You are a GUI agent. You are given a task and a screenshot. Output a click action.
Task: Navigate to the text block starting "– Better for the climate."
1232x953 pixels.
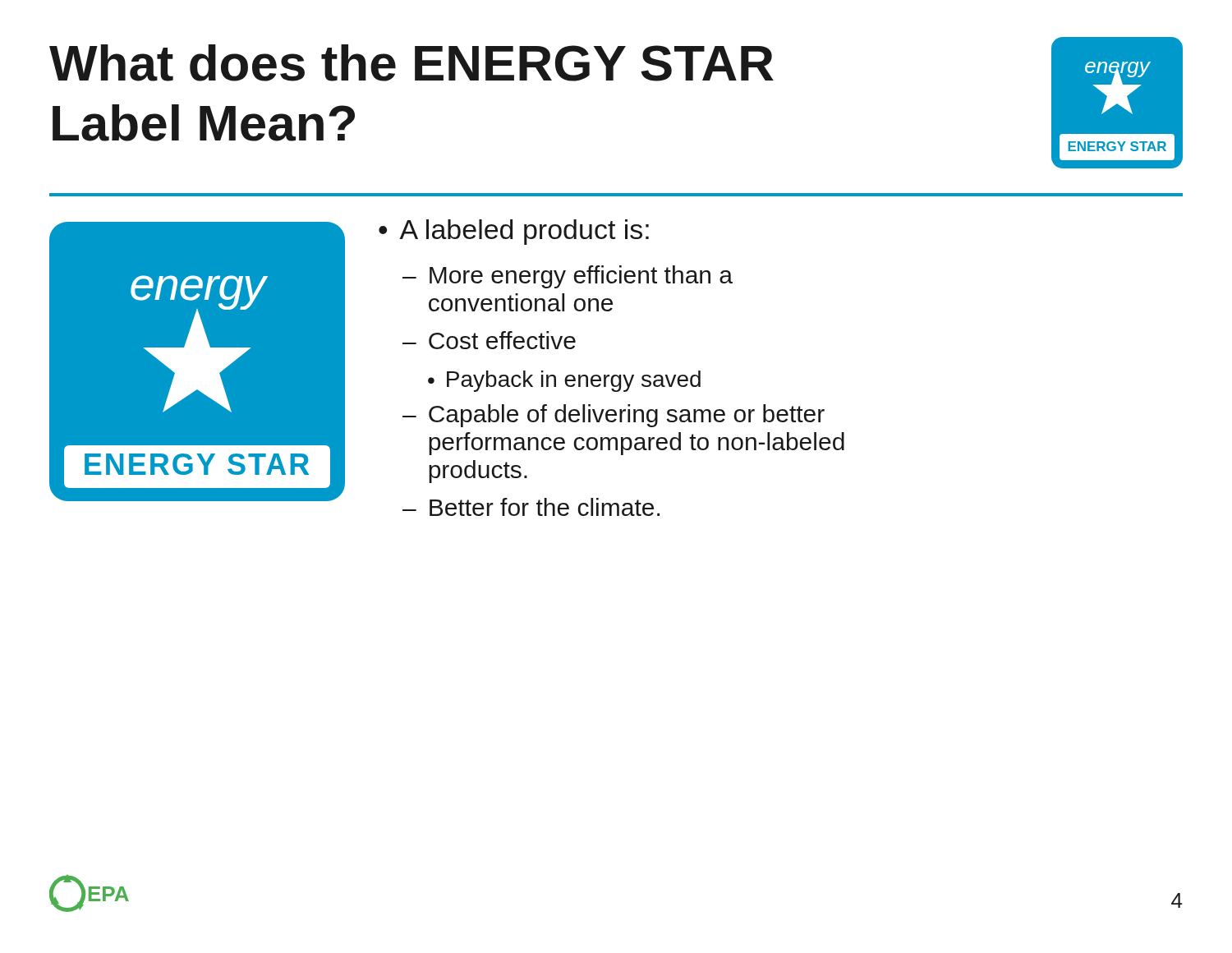532,509
